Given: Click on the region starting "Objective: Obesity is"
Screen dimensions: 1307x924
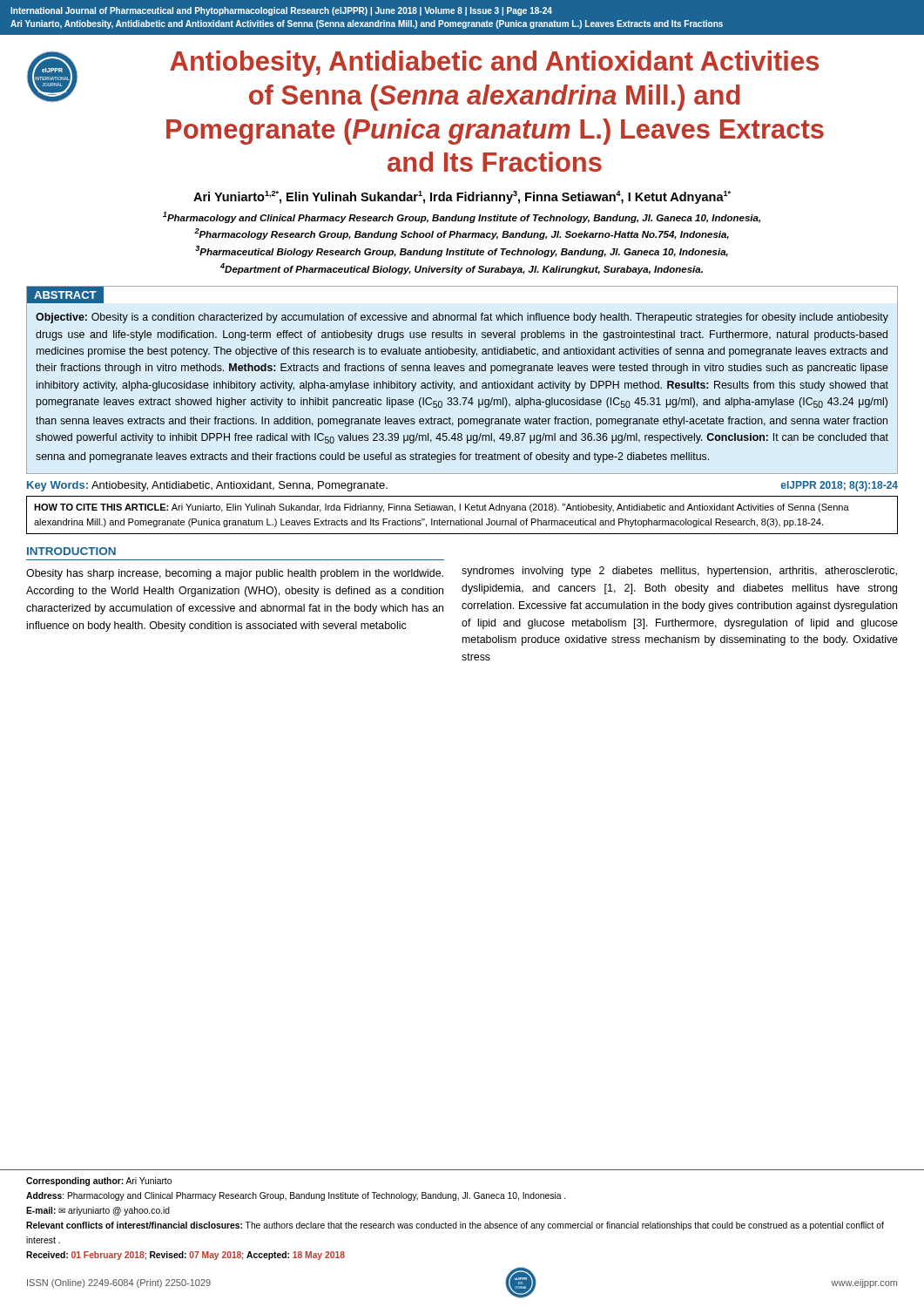Looking at the screenshot, I should coord(462,387).
